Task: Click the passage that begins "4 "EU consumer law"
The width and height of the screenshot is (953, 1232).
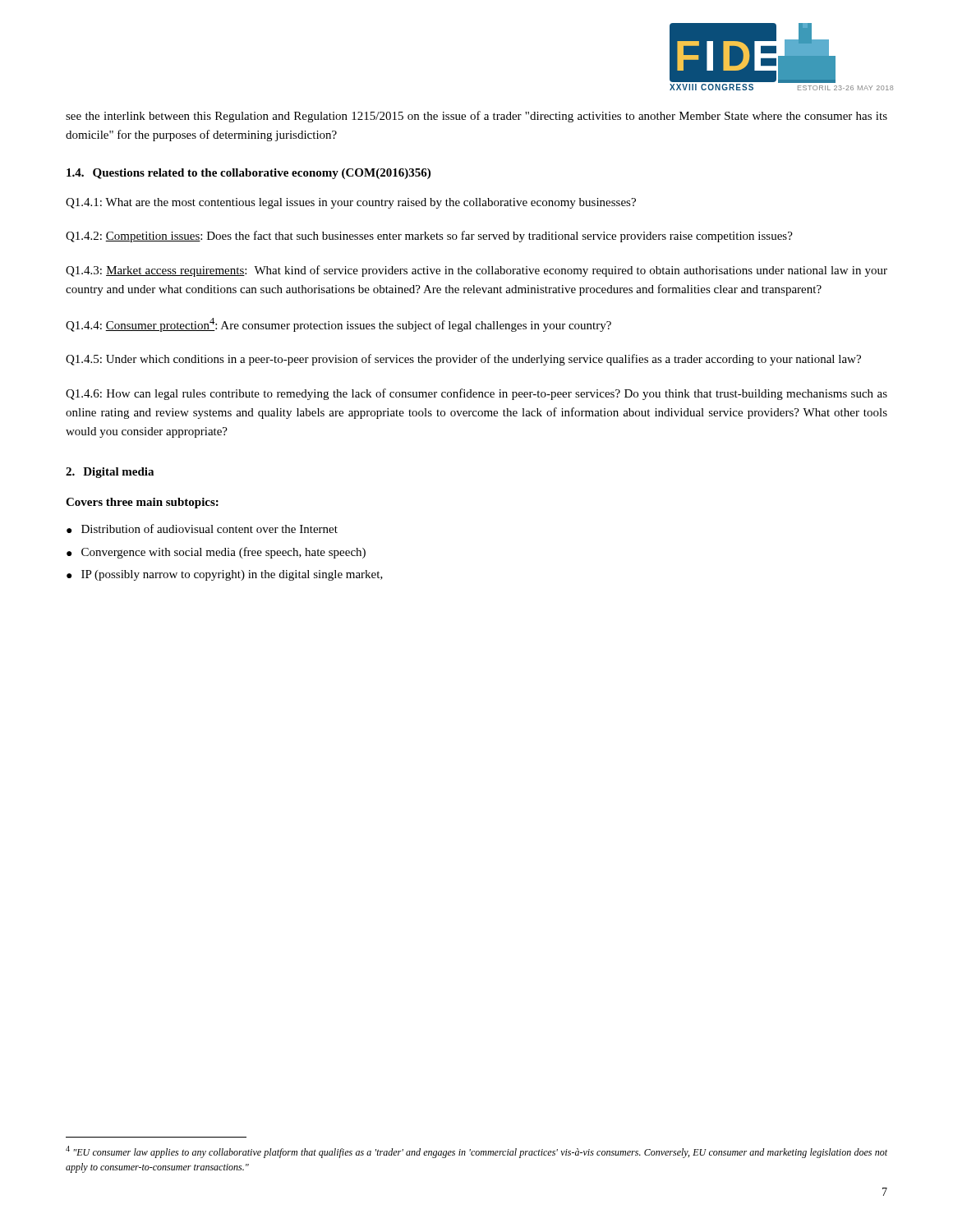Action: [x=476, y=1159]
